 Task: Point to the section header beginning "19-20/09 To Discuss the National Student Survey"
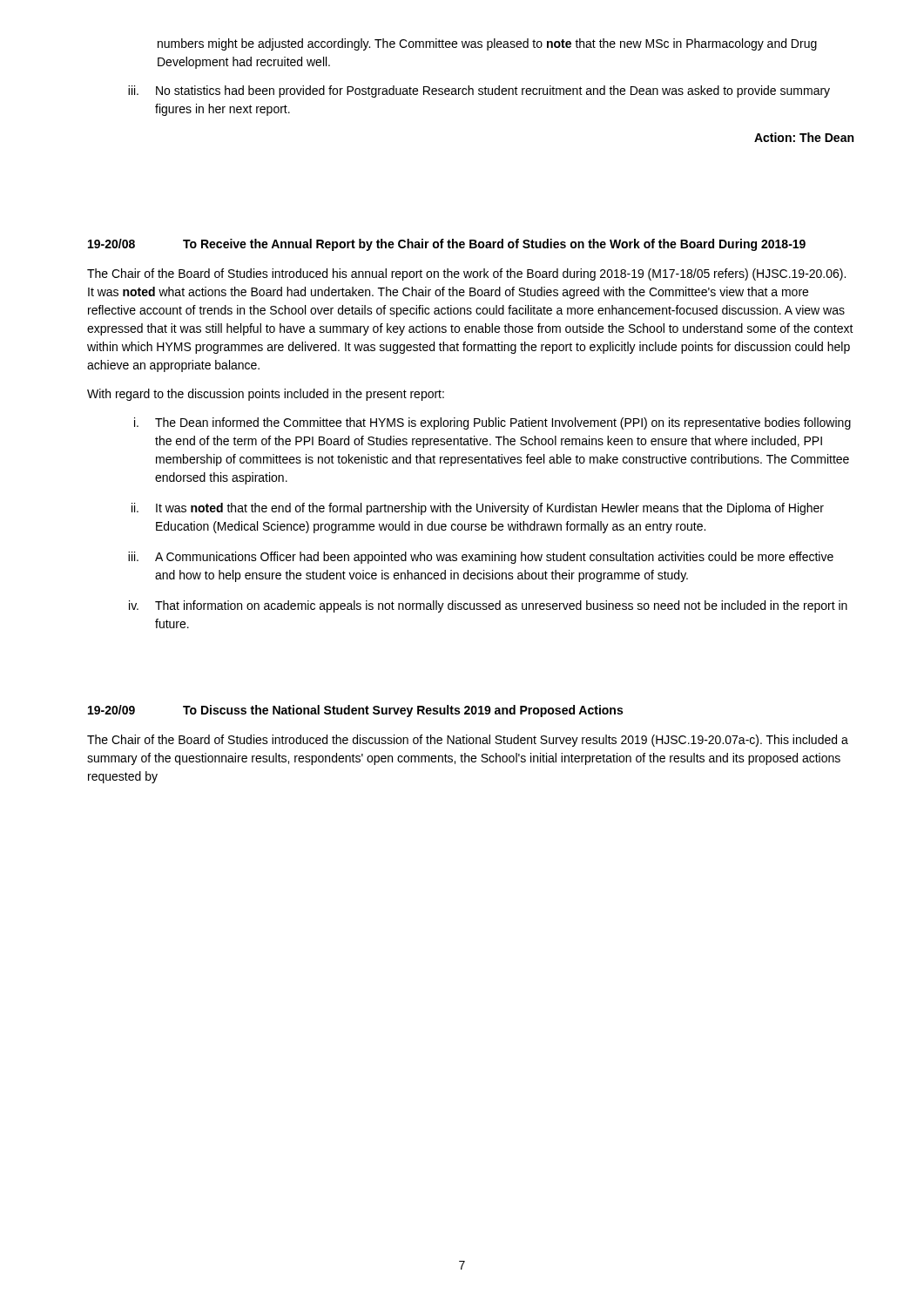coord(471,710)
